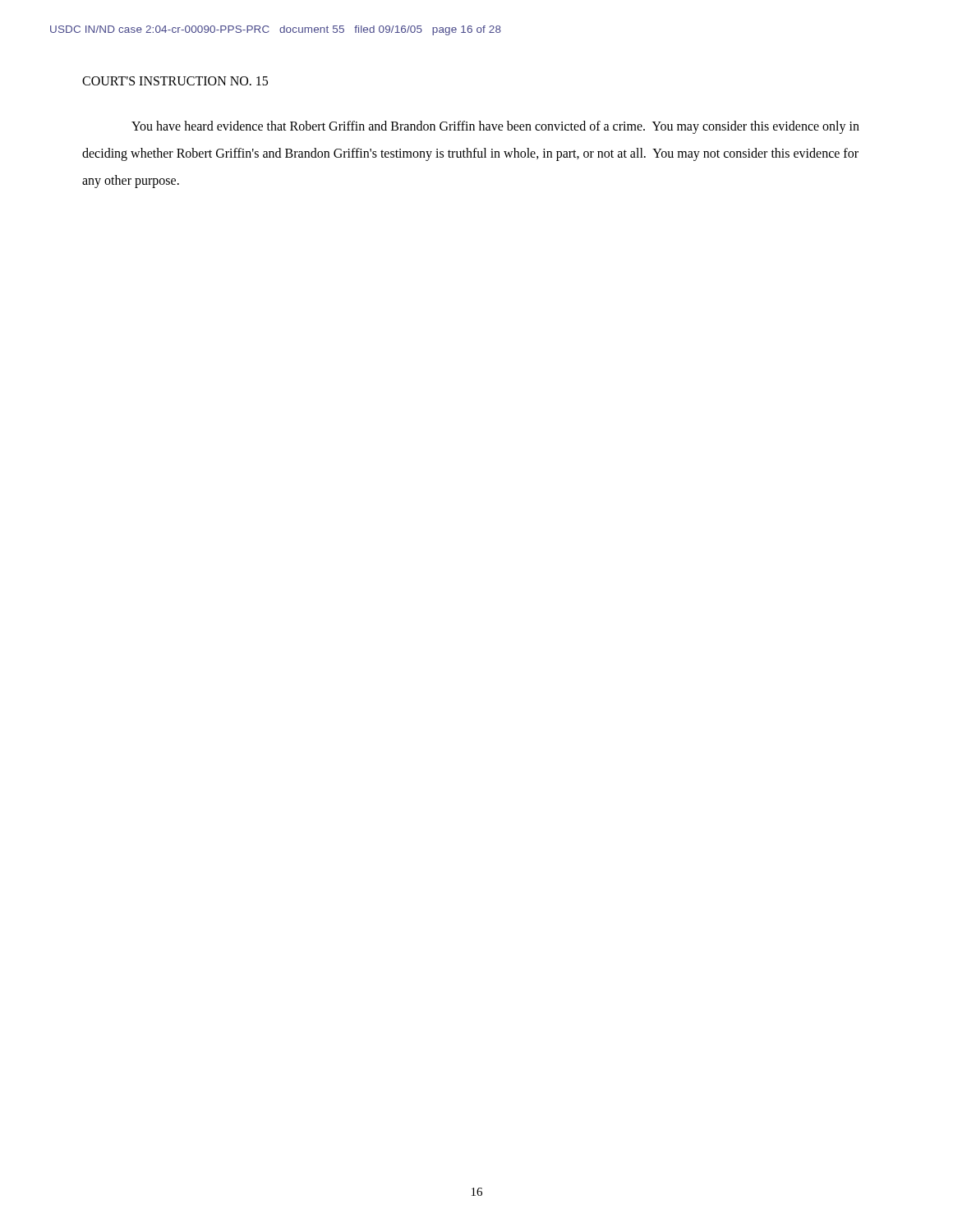Locate the text "COURT'S INSTRUCTION NO. 15"
Screen dimensions: 1232x953
pos(175,81)
